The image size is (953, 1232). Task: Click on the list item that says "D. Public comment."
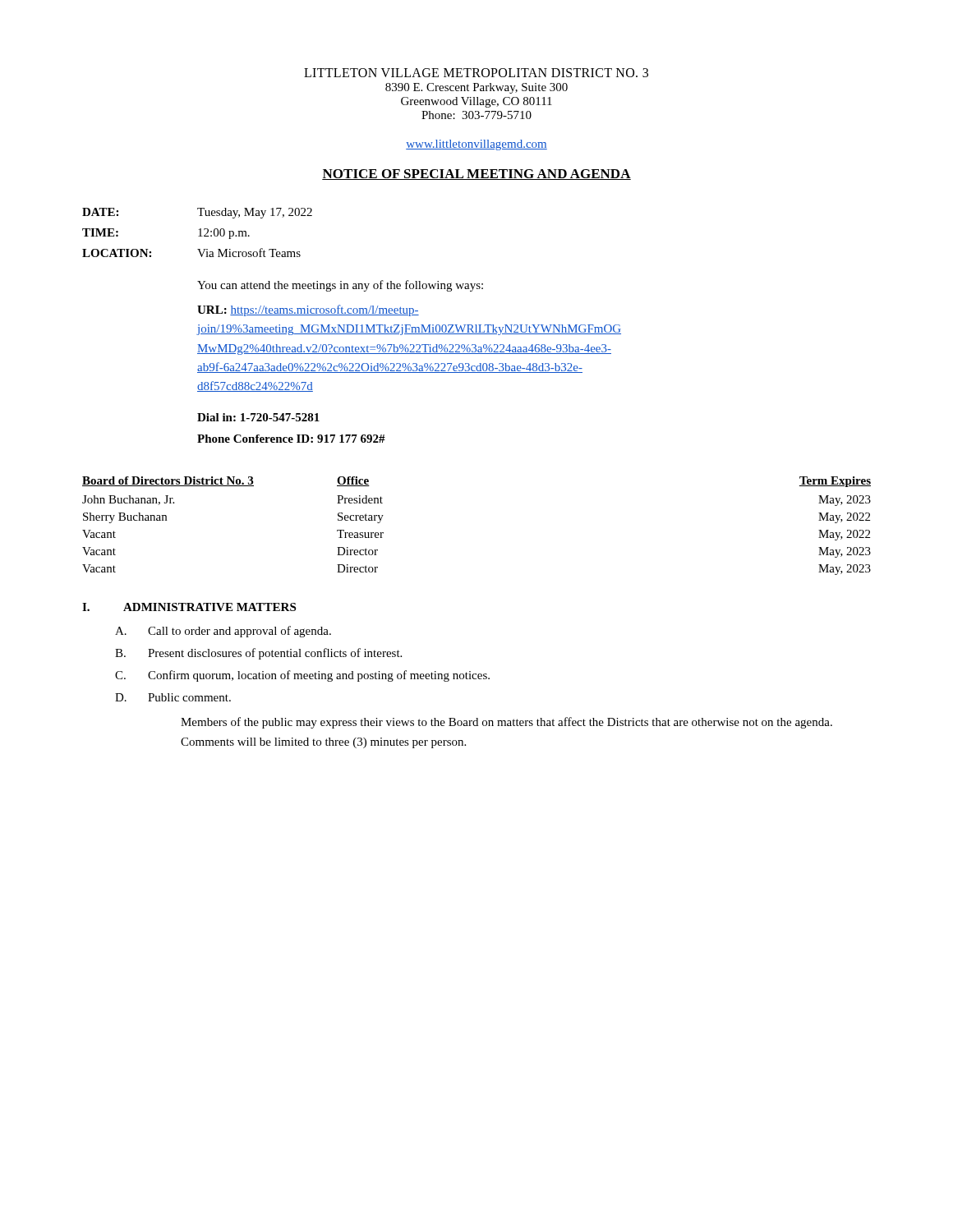click(x=173, y=697)
